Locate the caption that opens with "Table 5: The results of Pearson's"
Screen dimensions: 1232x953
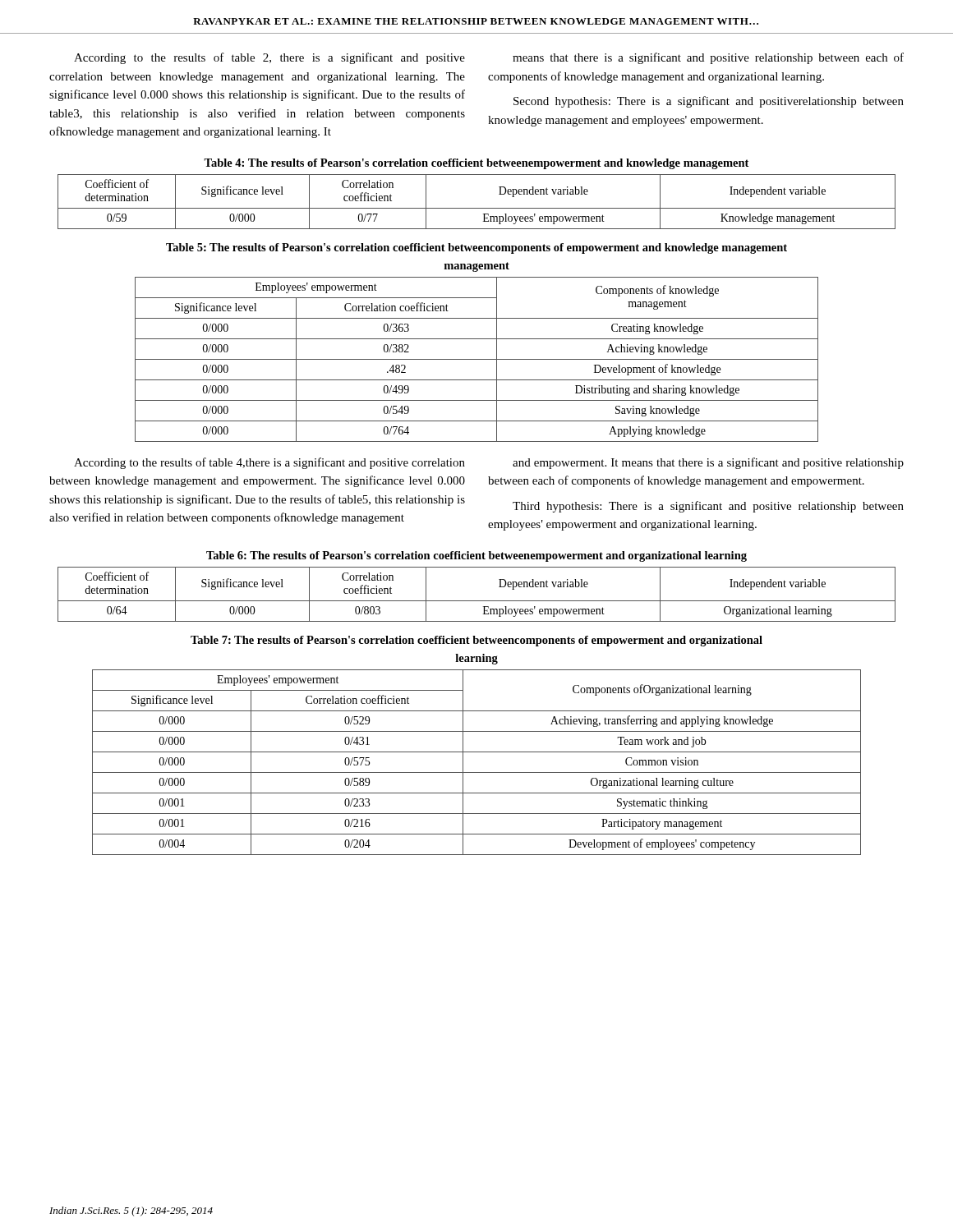tap(476, 247)
